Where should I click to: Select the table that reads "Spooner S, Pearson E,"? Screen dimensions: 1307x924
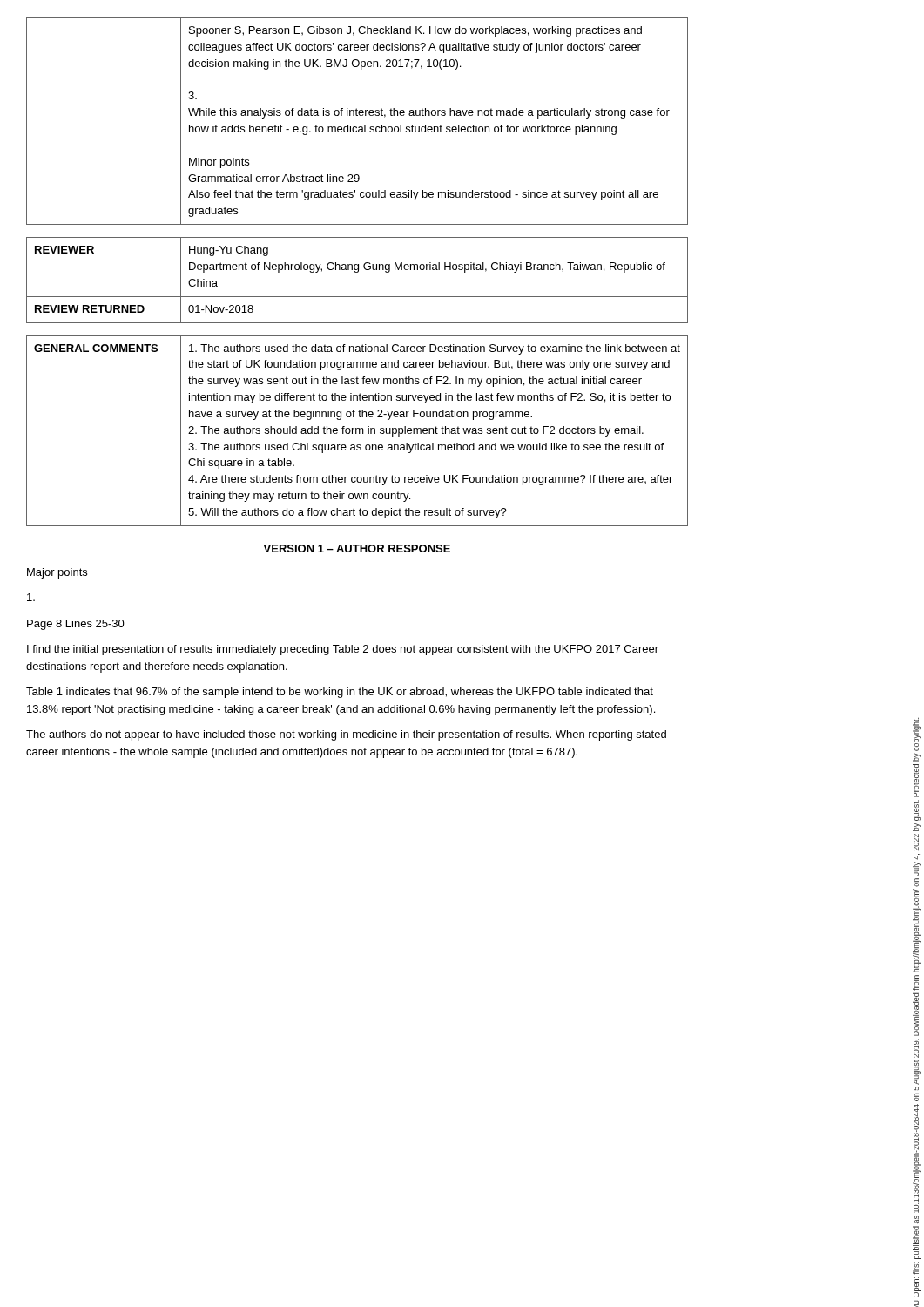(357, 121)
